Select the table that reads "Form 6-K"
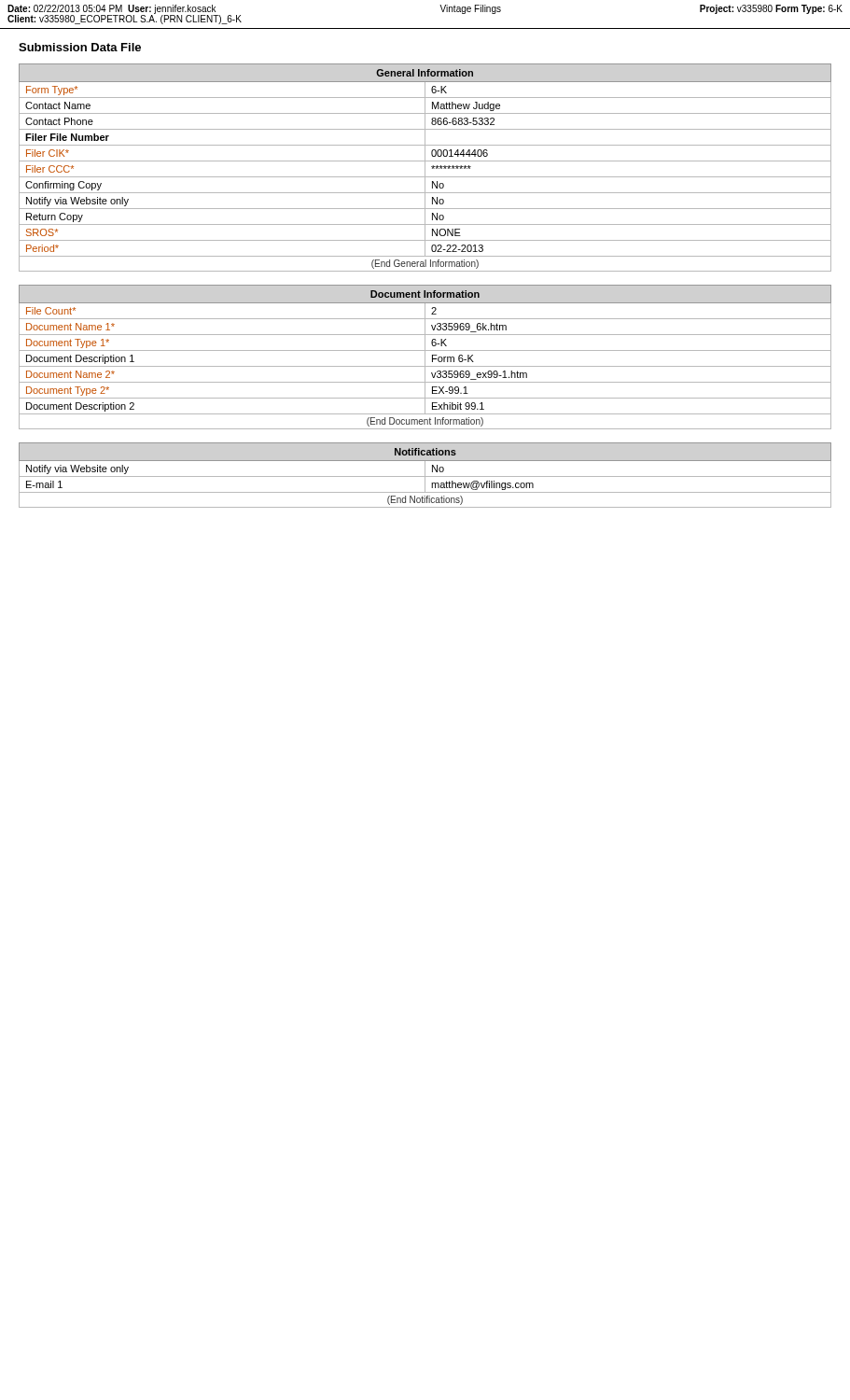This screenshot has height=1400, width=850. pos(425,357)
